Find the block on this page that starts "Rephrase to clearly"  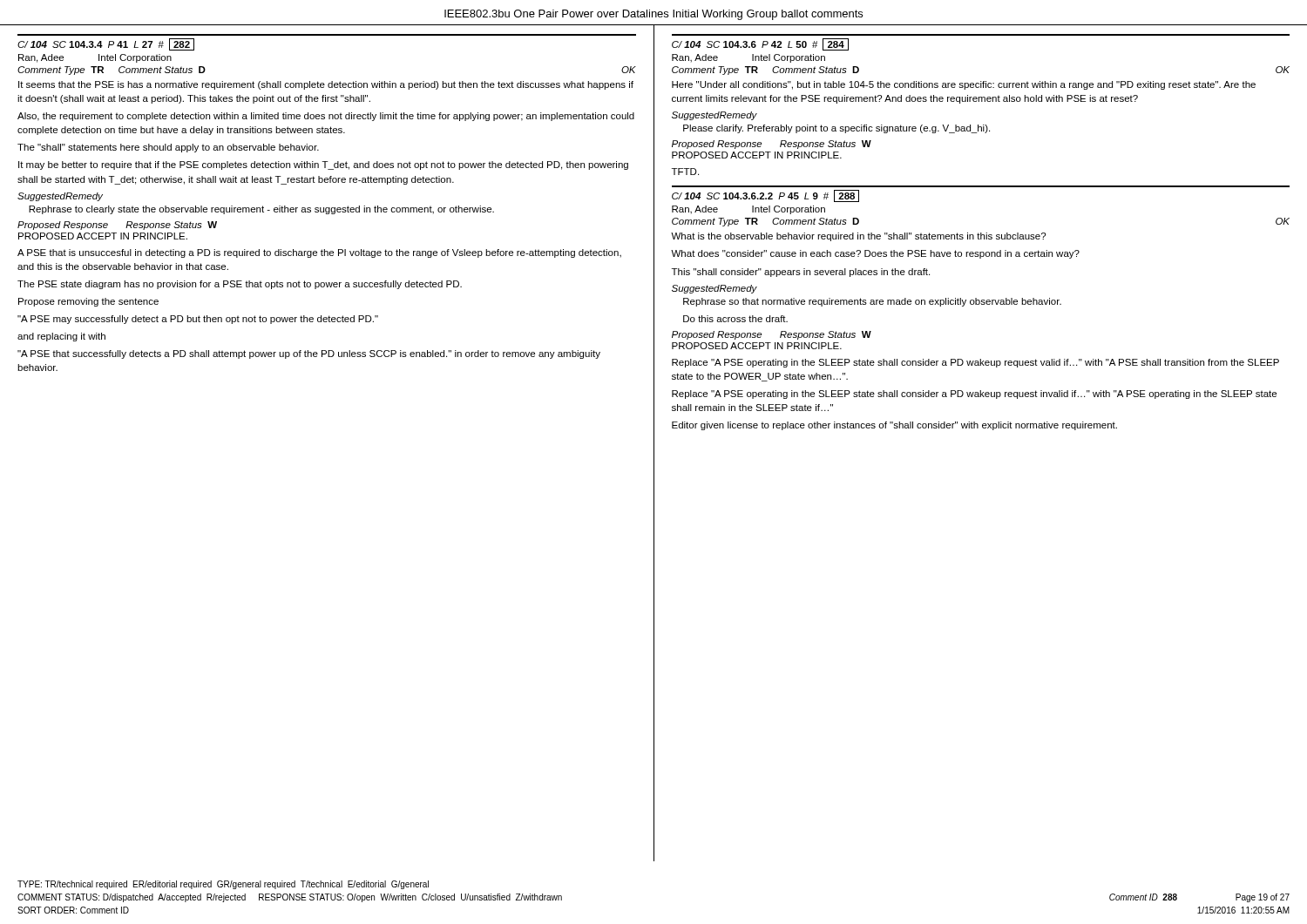click(x=256, y=209)
